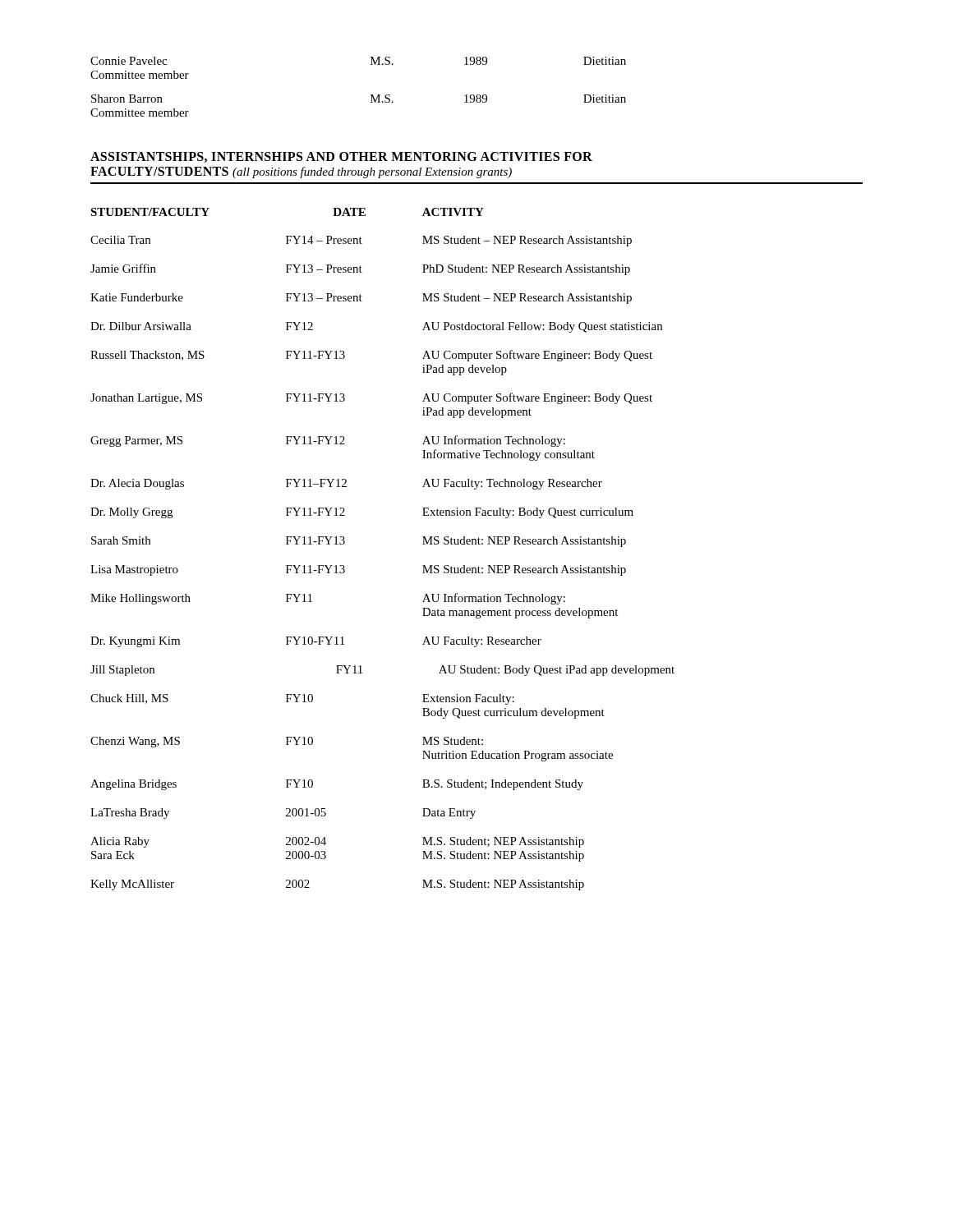This screenshot has height=1232, width=953.
Task: Find the table that mentions "AU Faculty: Researcher"
Action: pyautogui.click(x=476, y=549)
